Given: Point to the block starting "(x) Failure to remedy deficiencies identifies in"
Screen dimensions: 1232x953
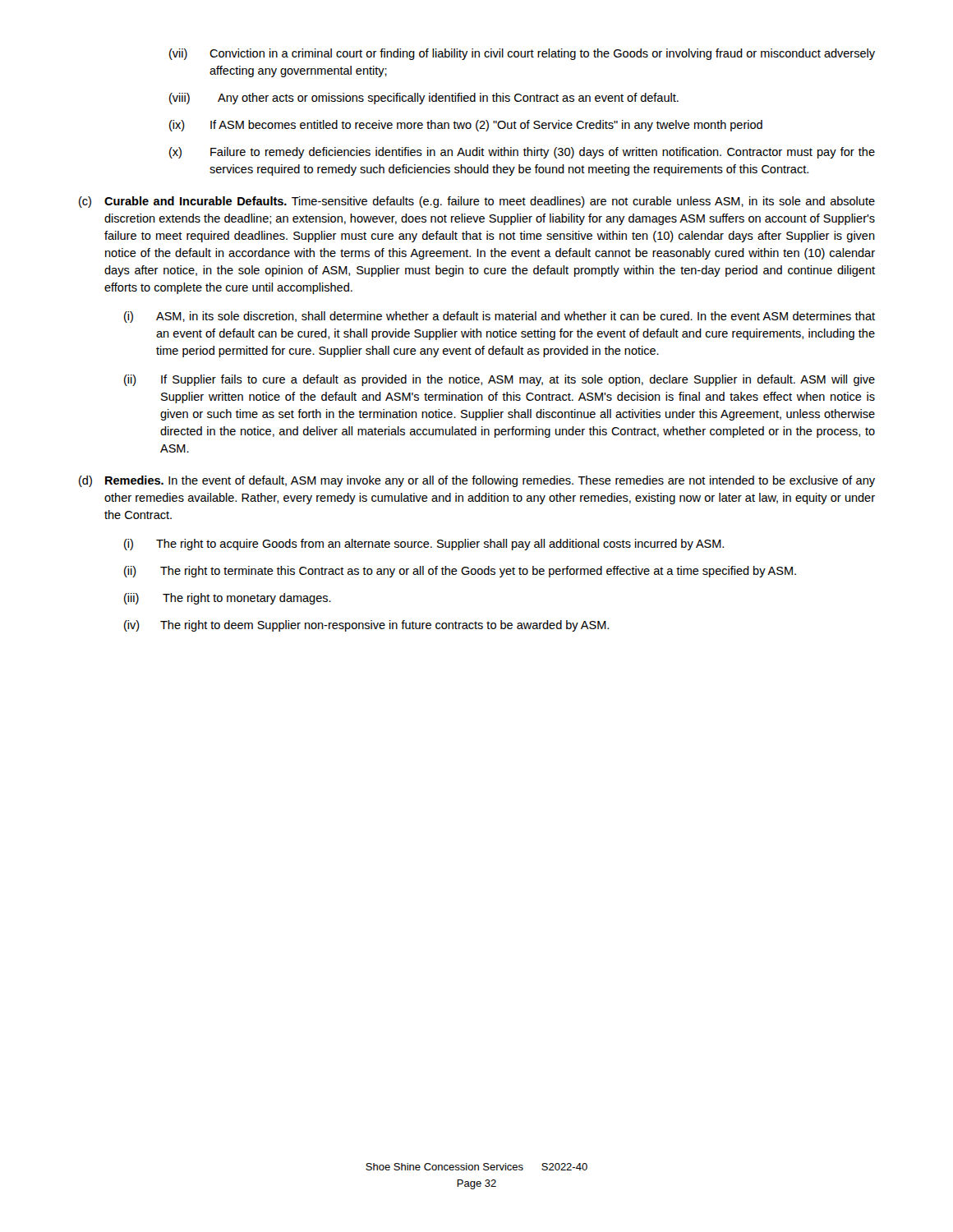Looking at the screenshot, I should pos(522,161).
